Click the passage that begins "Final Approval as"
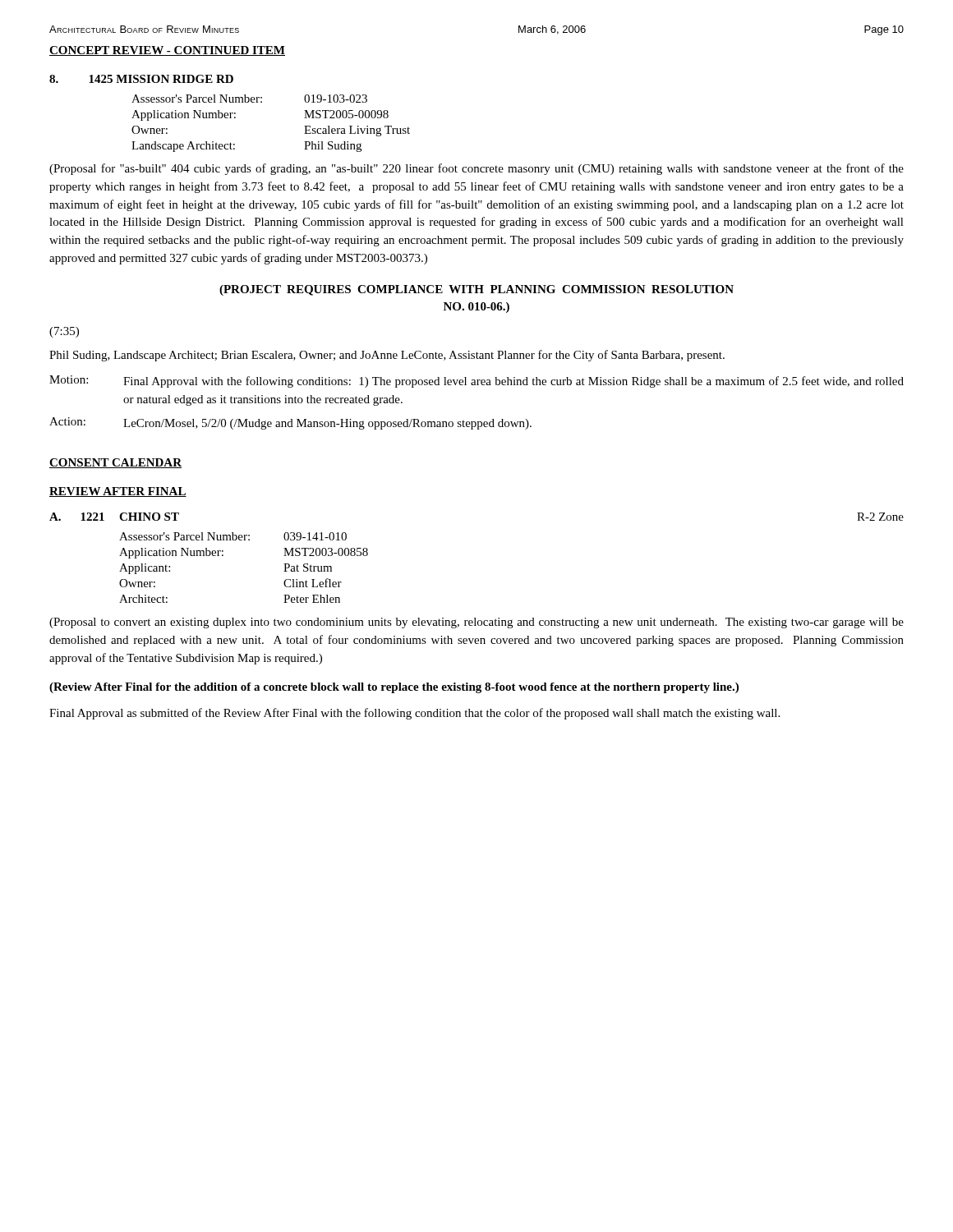Viewport: 953px width, 1232px height. tap(415, 713)
